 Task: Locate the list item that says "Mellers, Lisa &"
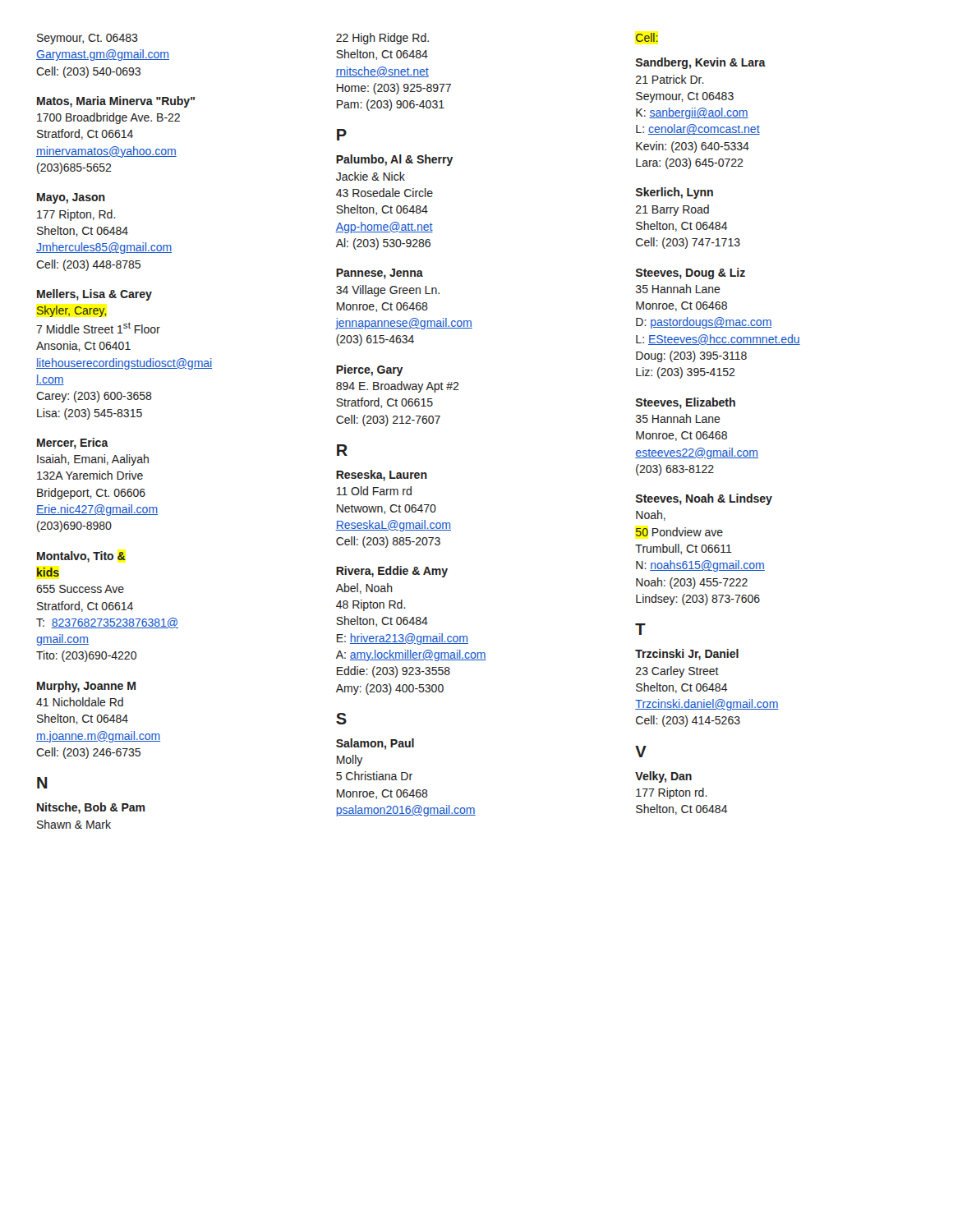click(124, 353)
